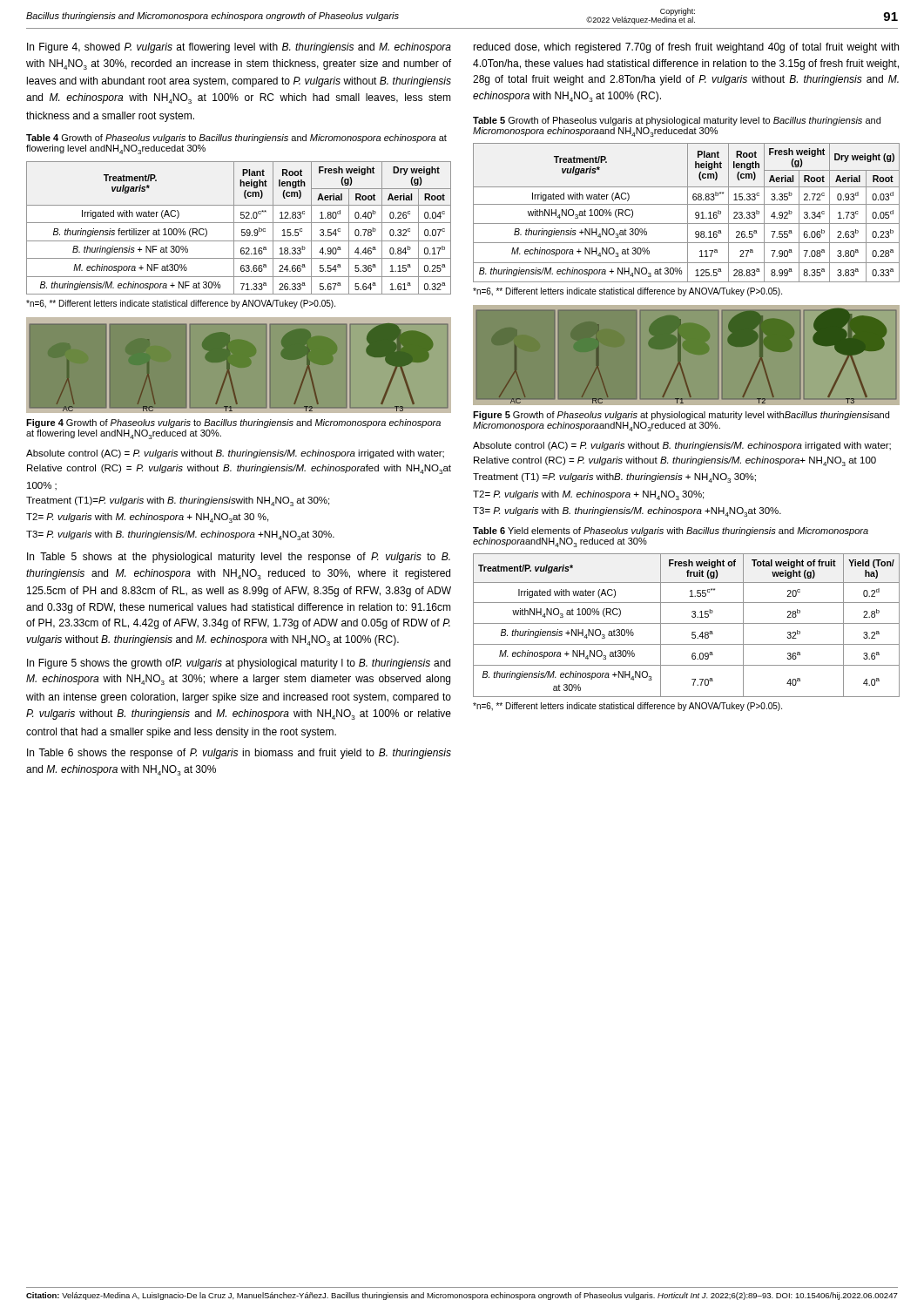The image size is (924, 1307).
Task: Locate the caption containing "Table 4 Growth of Phaseolus vulgaris"
Action: [x=236, y=145]
